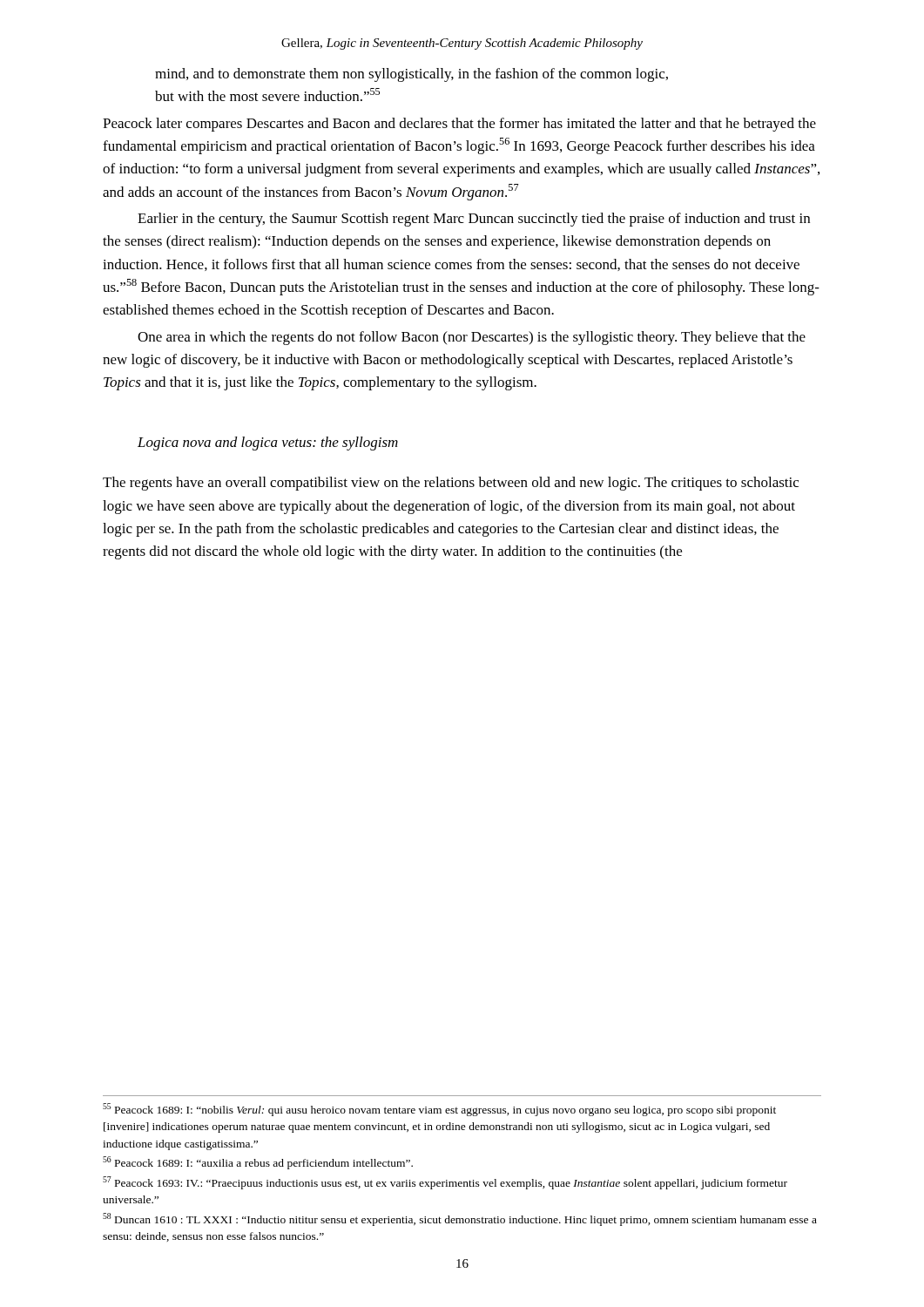The height and width of the screenshot is (1307, 924).
Task: Find the text block that says "Peacock later compares Descartes and Bacon and"
Action: (x=462, y=158)
